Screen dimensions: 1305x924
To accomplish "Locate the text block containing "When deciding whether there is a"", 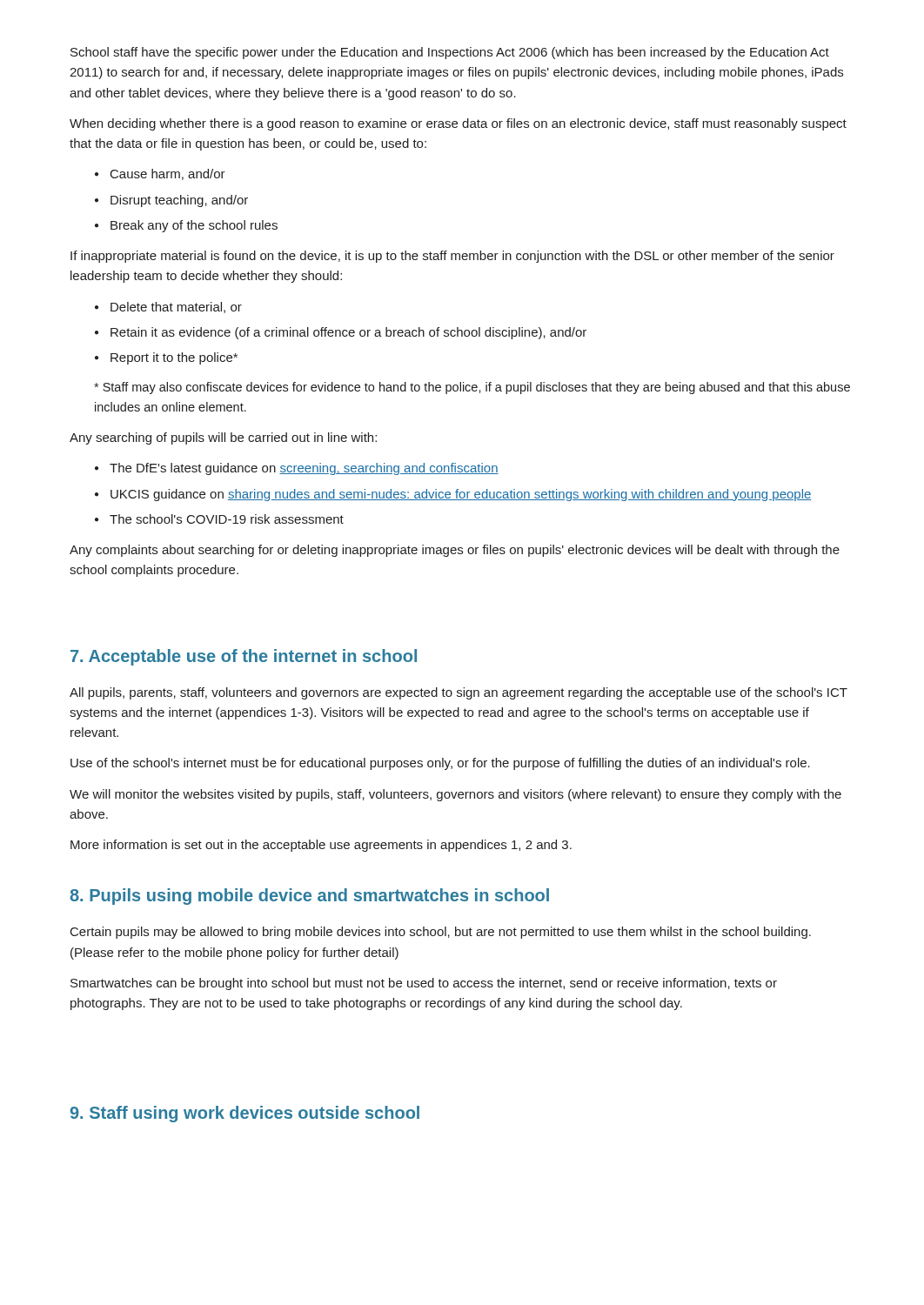I will click(x=462, y=133).
